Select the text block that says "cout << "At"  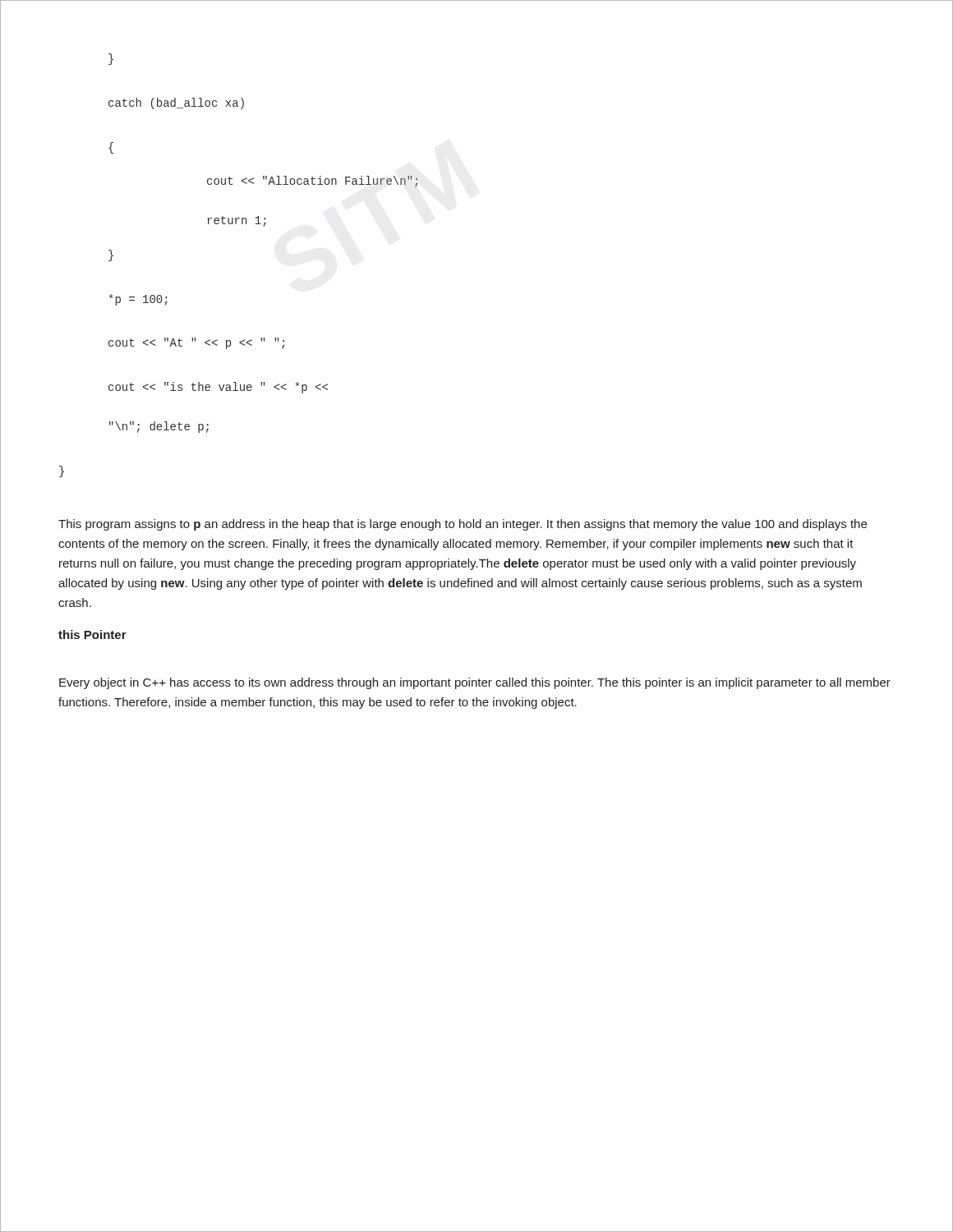coord(196,343)
